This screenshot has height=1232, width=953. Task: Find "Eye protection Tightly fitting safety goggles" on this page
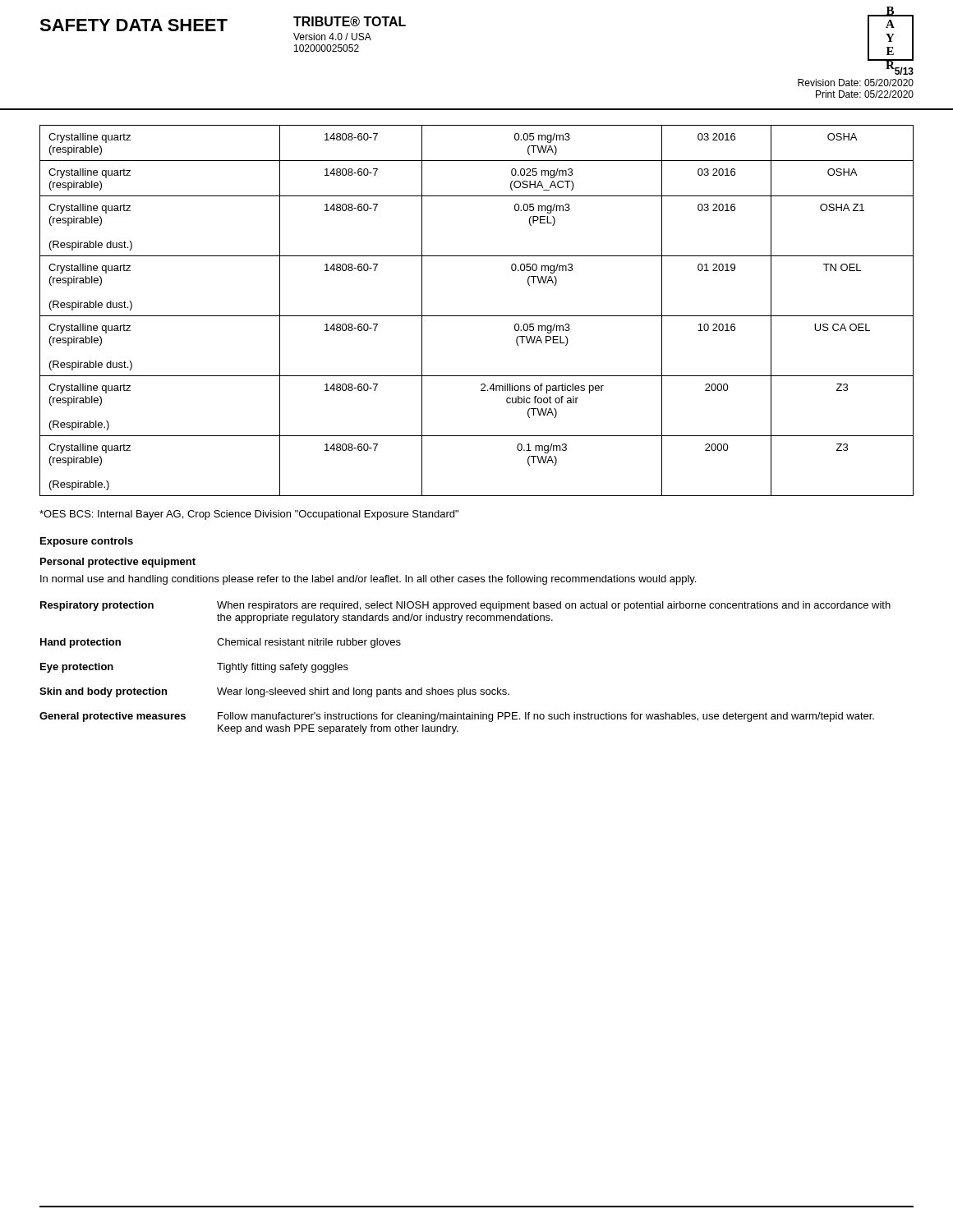[x=73, y=667]
